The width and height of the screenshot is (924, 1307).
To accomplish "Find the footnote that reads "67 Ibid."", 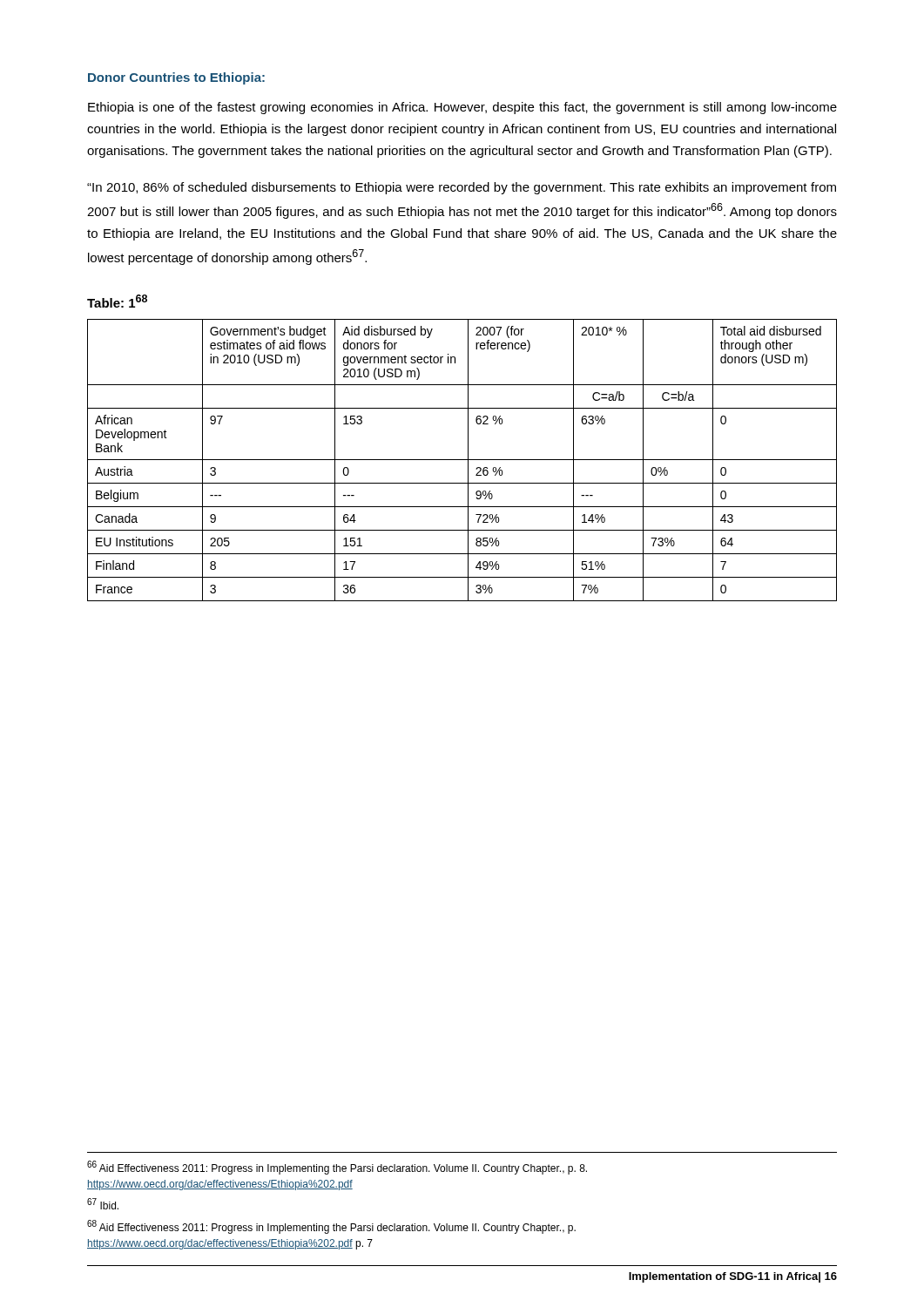I will (x=103, y=1205).
